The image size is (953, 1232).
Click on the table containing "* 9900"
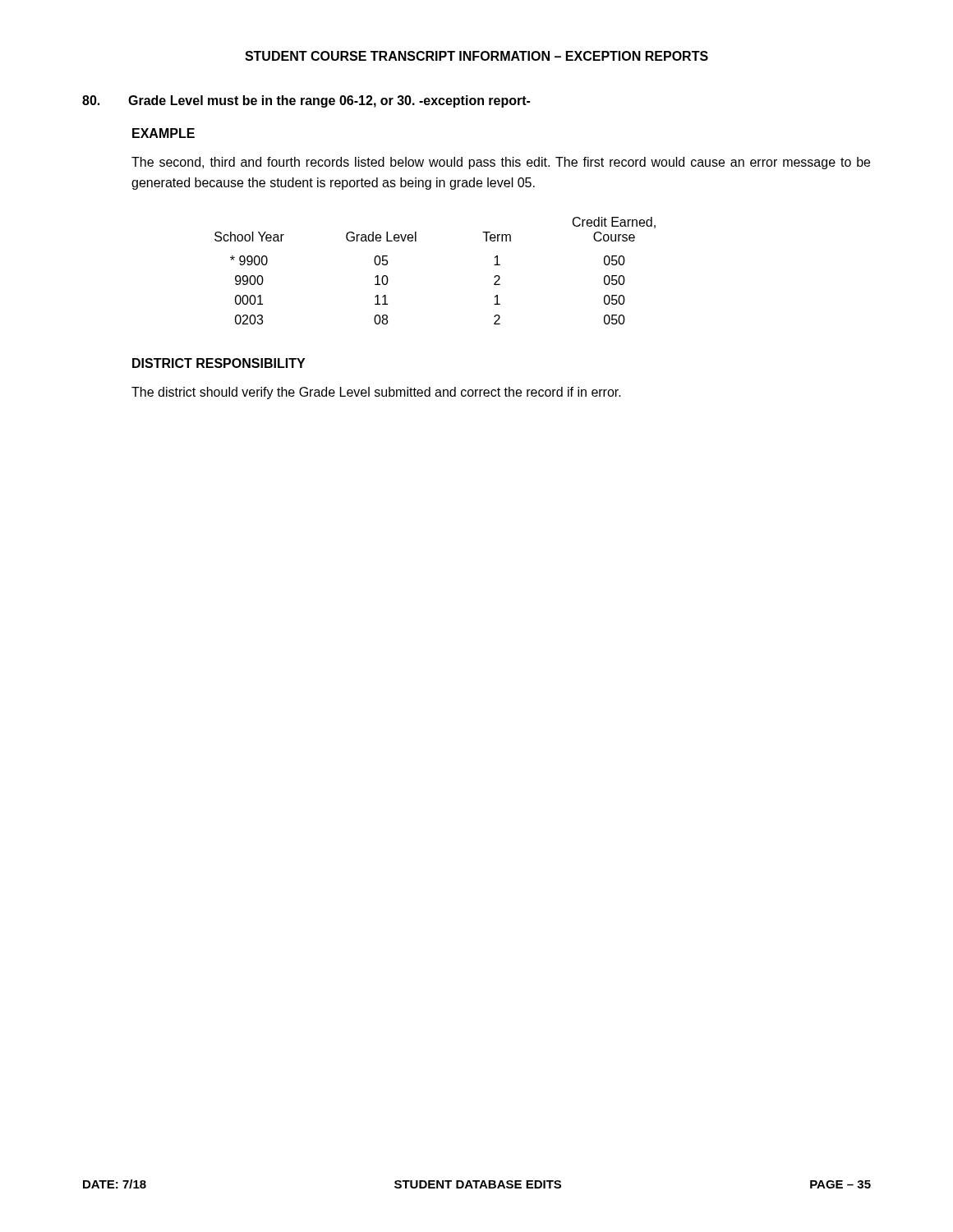coord(501,272)
